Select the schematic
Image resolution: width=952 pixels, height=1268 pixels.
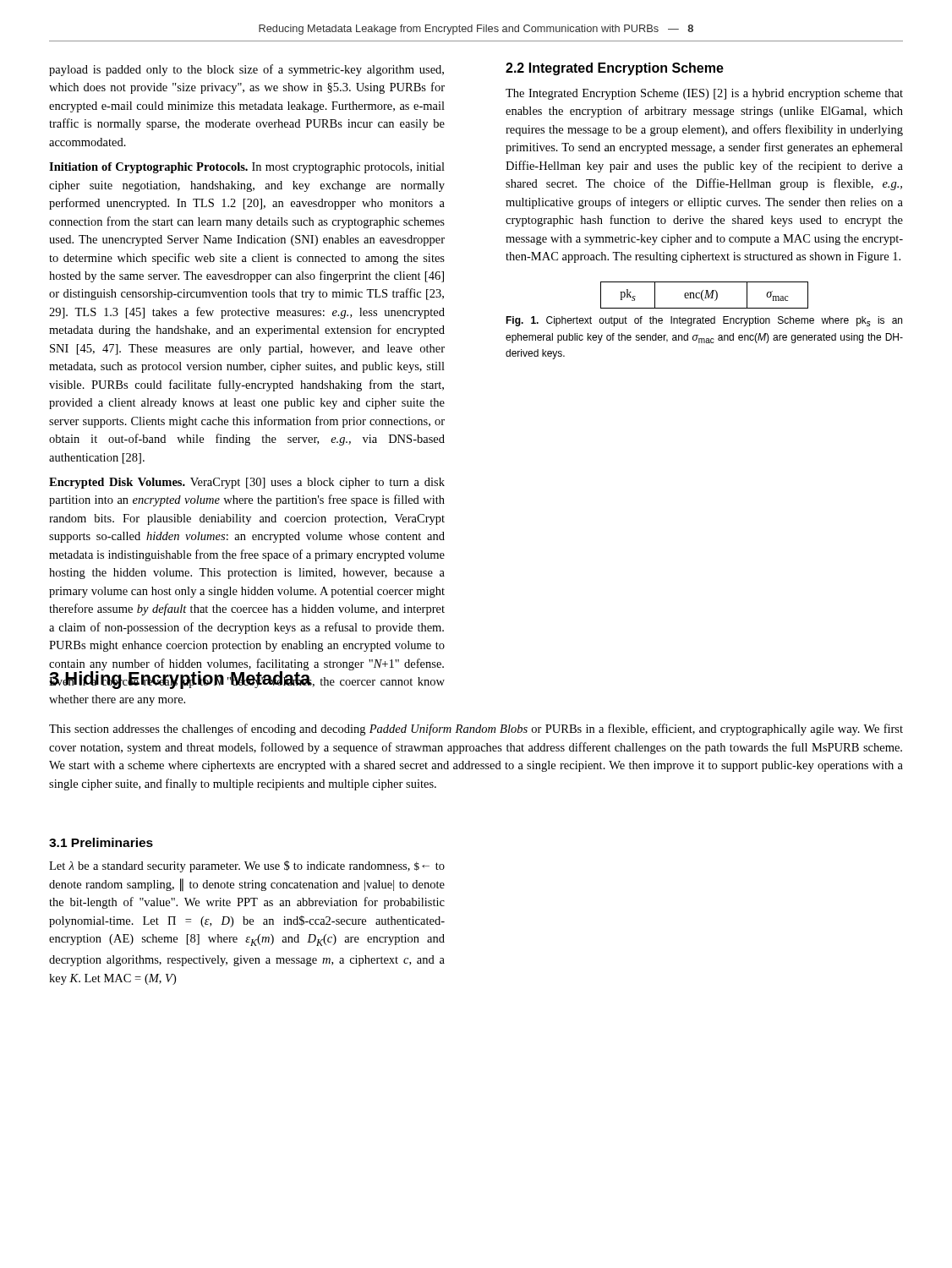coord(704,295)
